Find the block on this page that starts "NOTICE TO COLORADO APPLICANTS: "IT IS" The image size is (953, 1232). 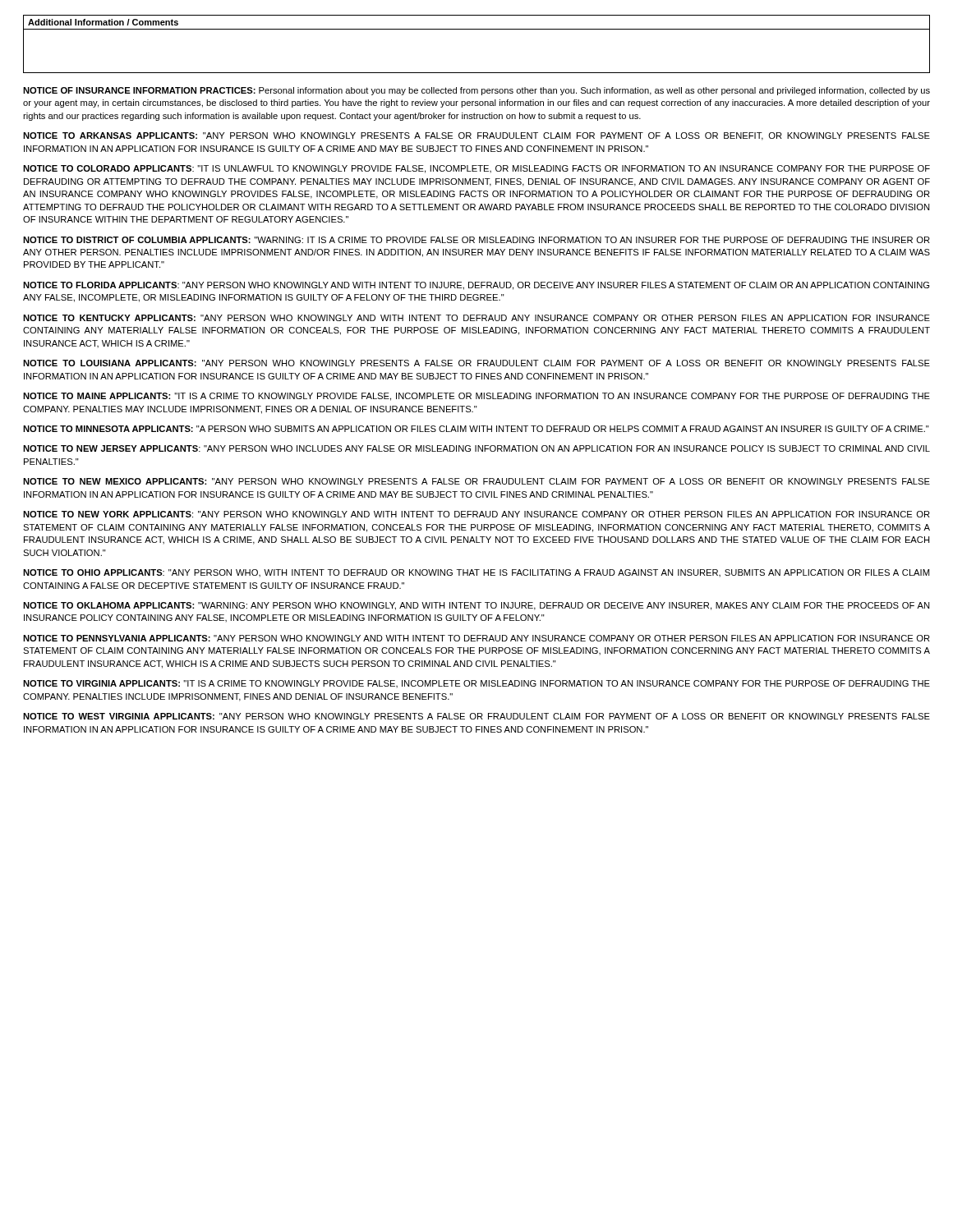pos(476,195)
